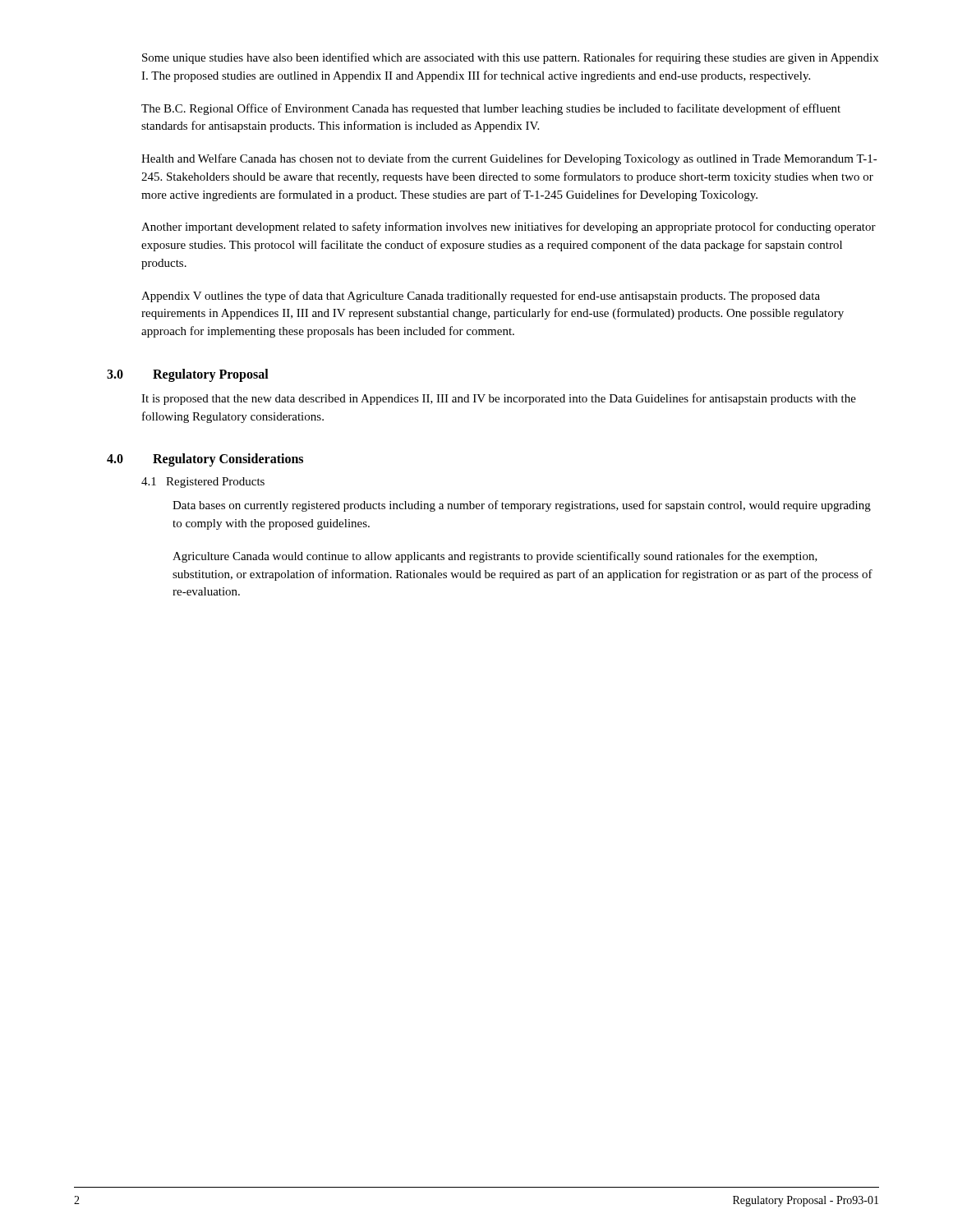This screenshot has width=953, height=1232.
Task: Click on the text block that says "It is proposed that the new"
Action: tap(499, 407)
